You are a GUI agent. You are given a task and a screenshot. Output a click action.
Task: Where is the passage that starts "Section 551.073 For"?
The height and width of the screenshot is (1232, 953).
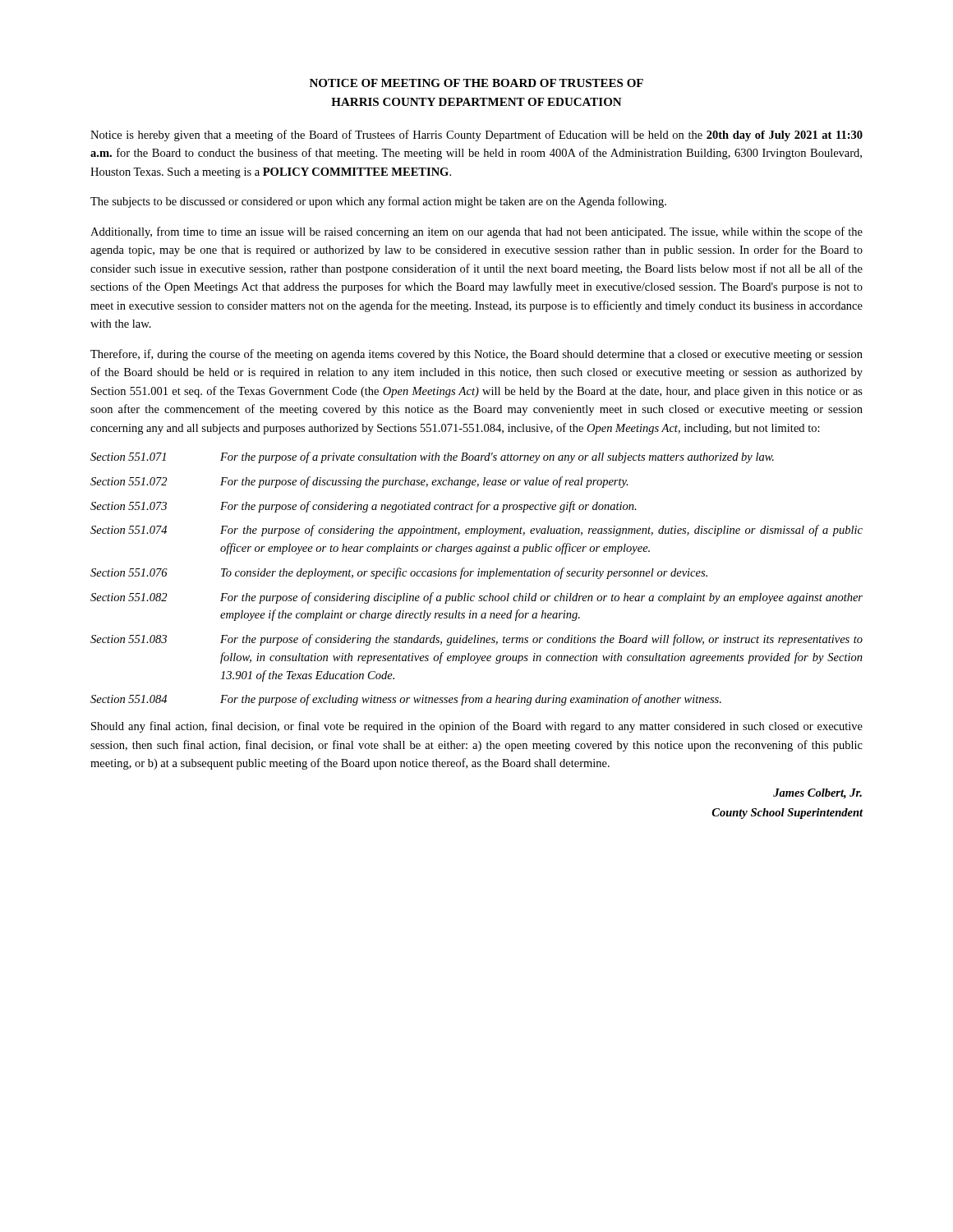tap(476, 506)
